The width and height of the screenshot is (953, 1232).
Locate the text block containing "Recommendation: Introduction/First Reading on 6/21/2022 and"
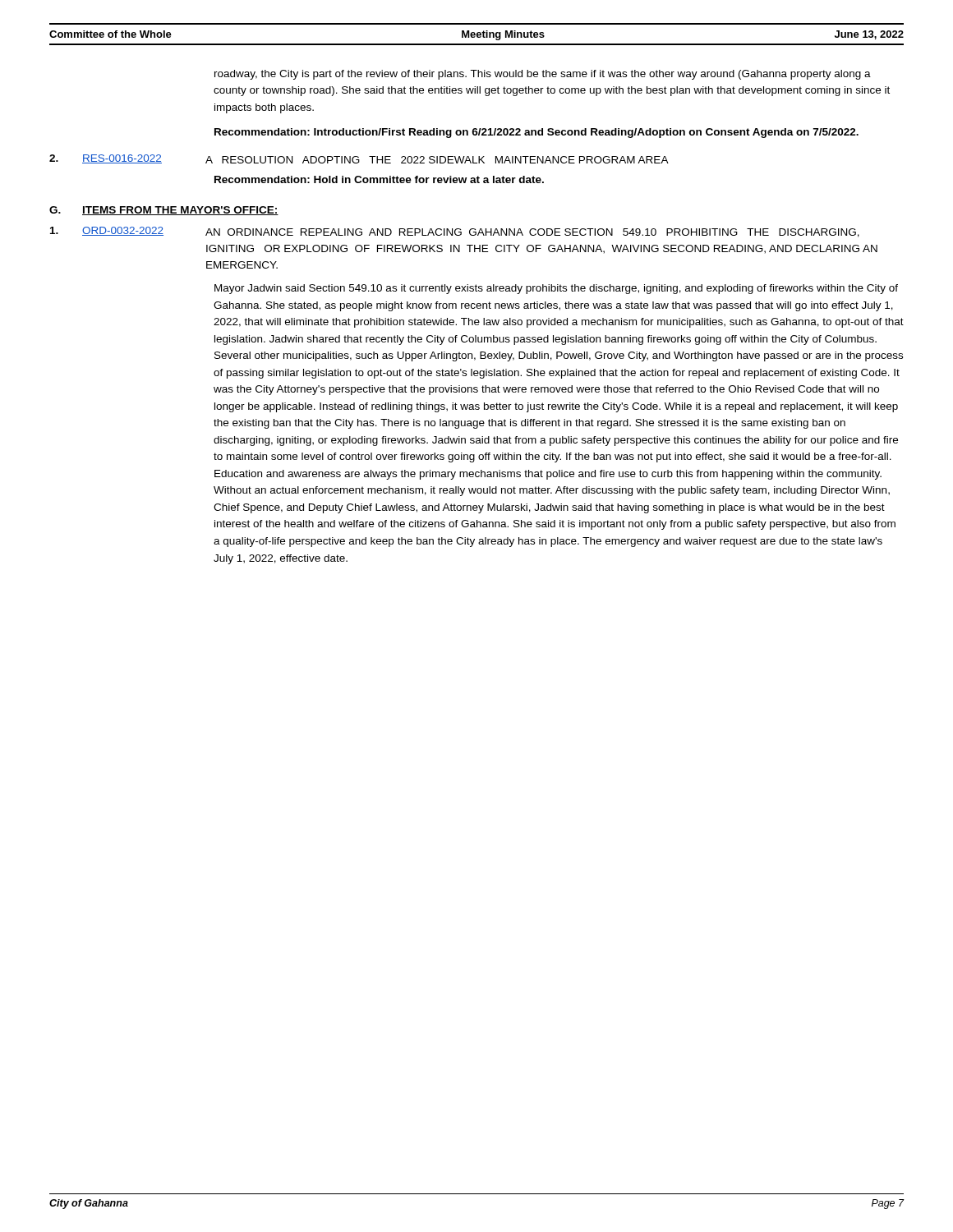pyautogui.click(x=536, y=132)
